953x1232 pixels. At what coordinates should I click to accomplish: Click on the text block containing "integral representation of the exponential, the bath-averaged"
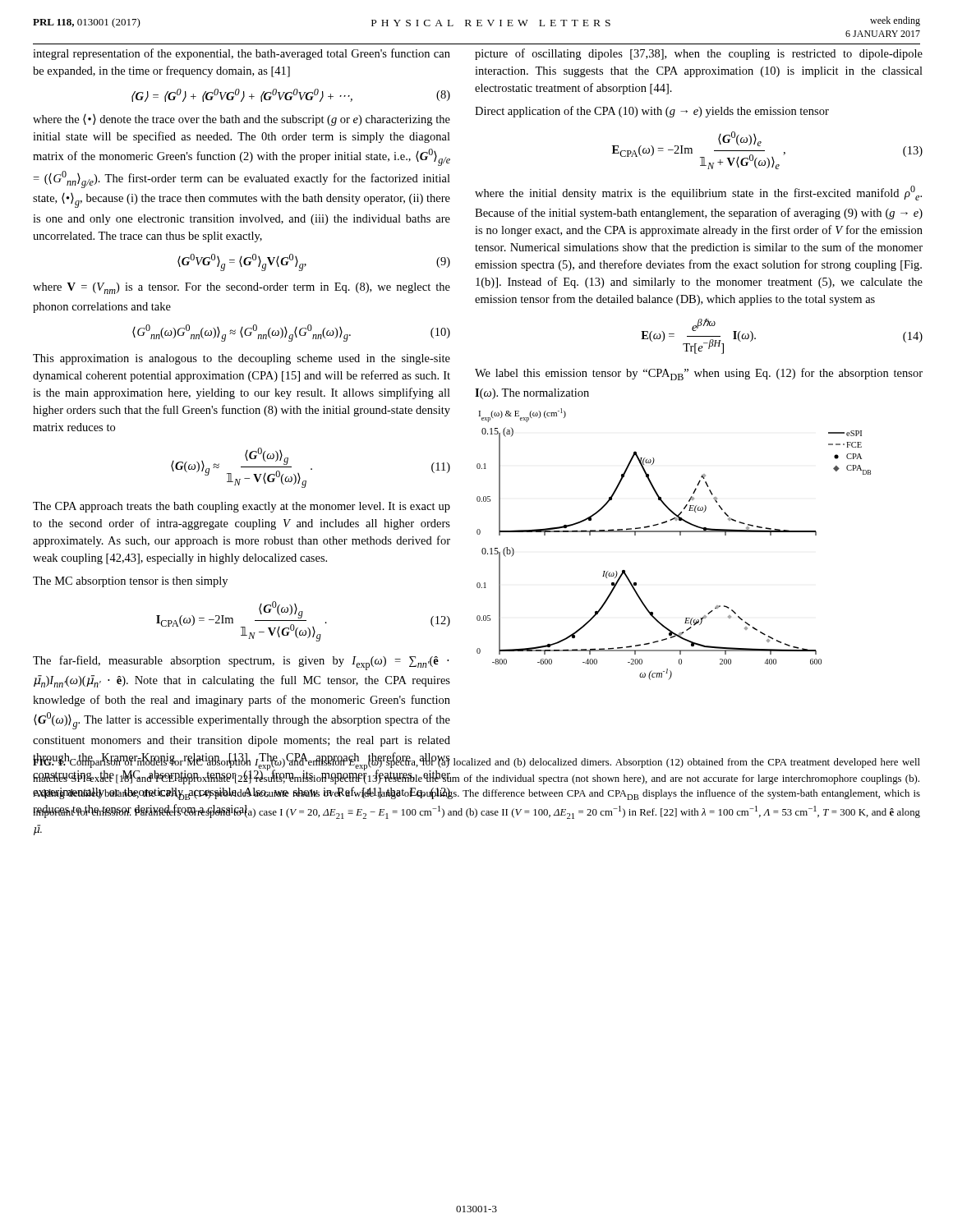242,62
